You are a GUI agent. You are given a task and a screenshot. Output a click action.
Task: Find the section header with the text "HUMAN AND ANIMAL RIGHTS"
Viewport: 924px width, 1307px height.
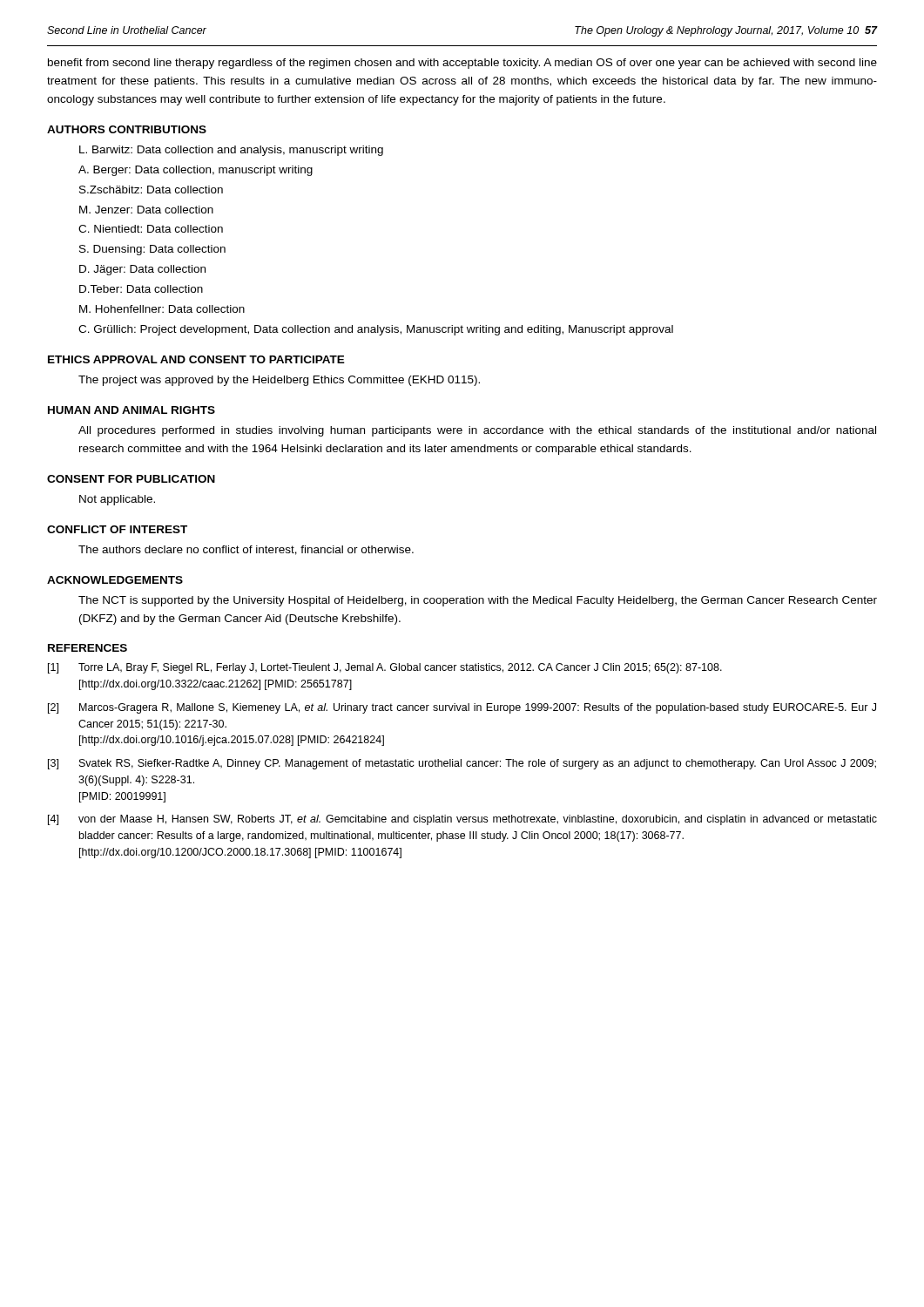131,410
